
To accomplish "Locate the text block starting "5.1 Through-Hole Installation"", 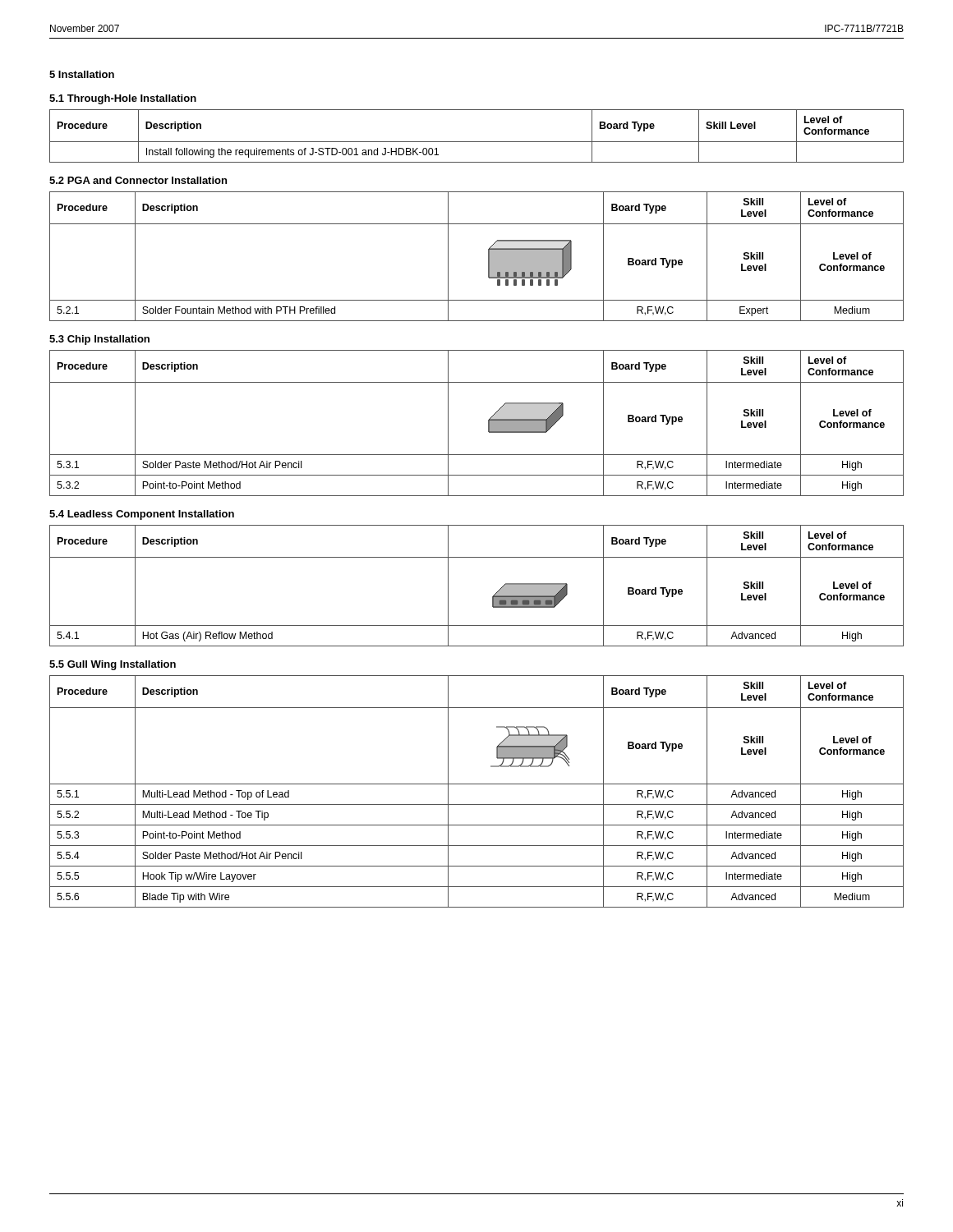I will 123,98.
